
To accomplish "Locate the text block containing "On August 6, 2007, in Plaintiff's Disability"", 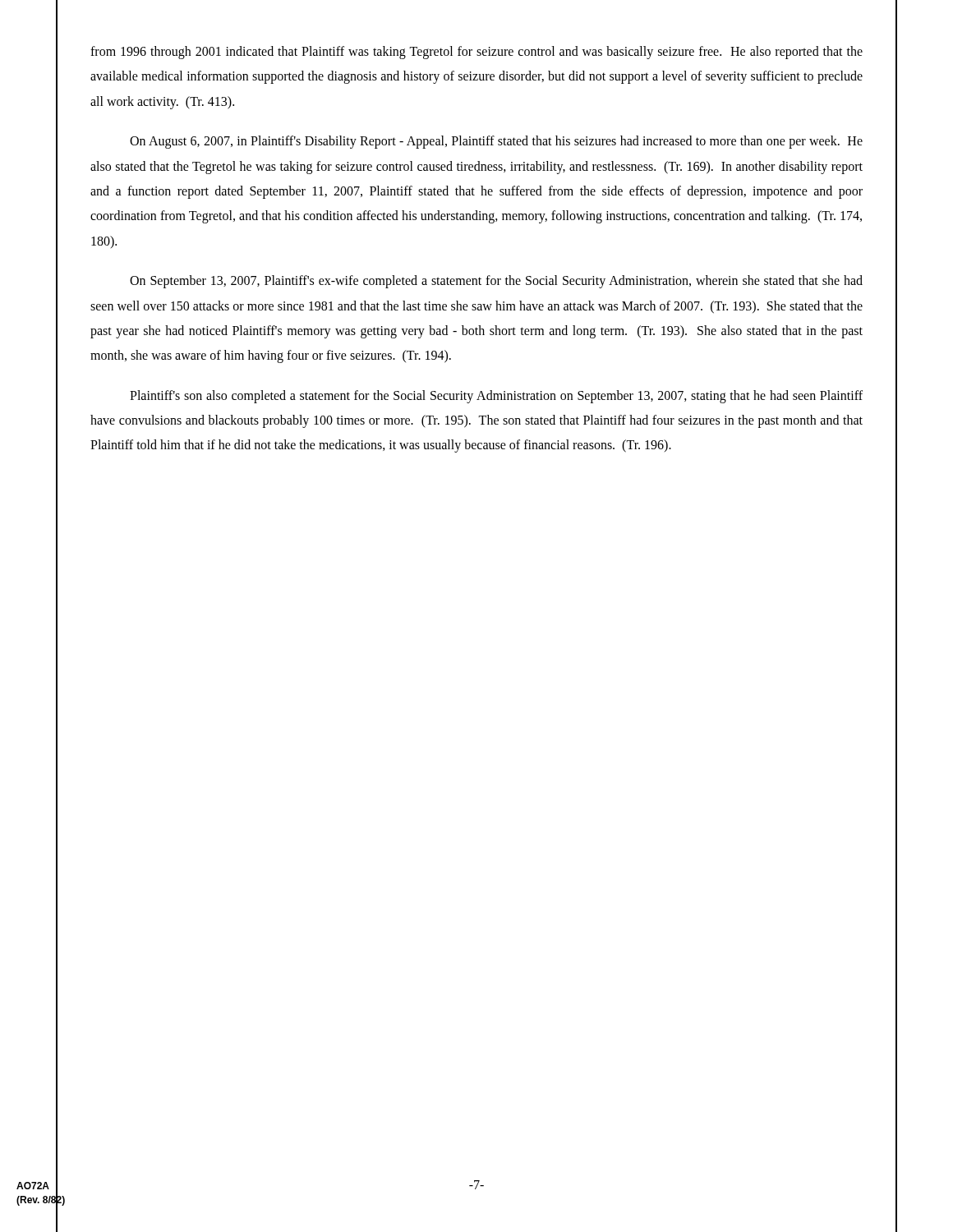I will tap(476, 191).
